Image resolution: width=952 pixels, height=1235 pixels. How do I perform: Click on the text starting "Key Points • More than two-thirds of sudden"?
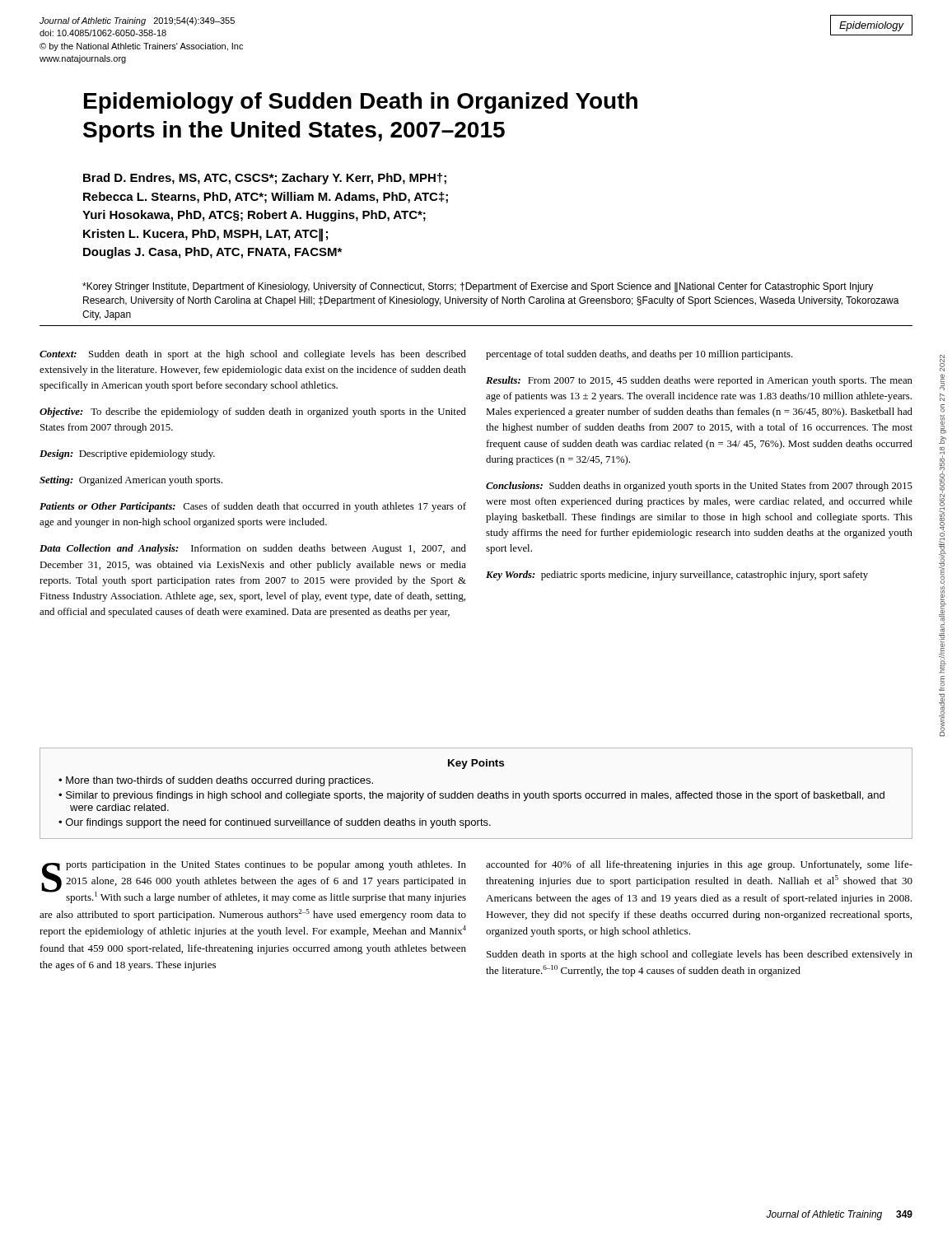[476, 792]
